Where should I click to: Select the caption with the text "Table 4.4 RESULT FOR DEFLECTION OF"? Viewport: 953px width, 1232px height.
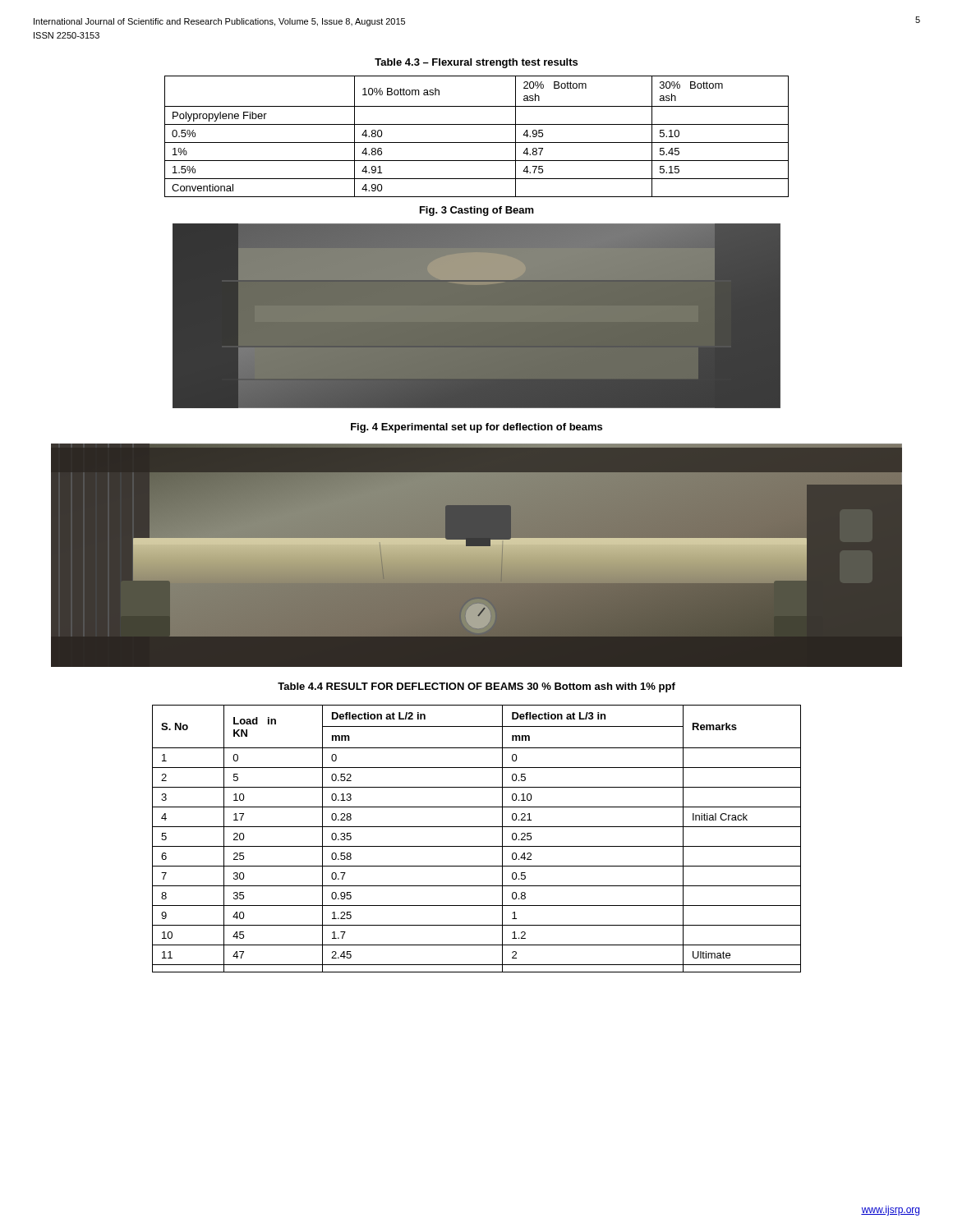476,686
